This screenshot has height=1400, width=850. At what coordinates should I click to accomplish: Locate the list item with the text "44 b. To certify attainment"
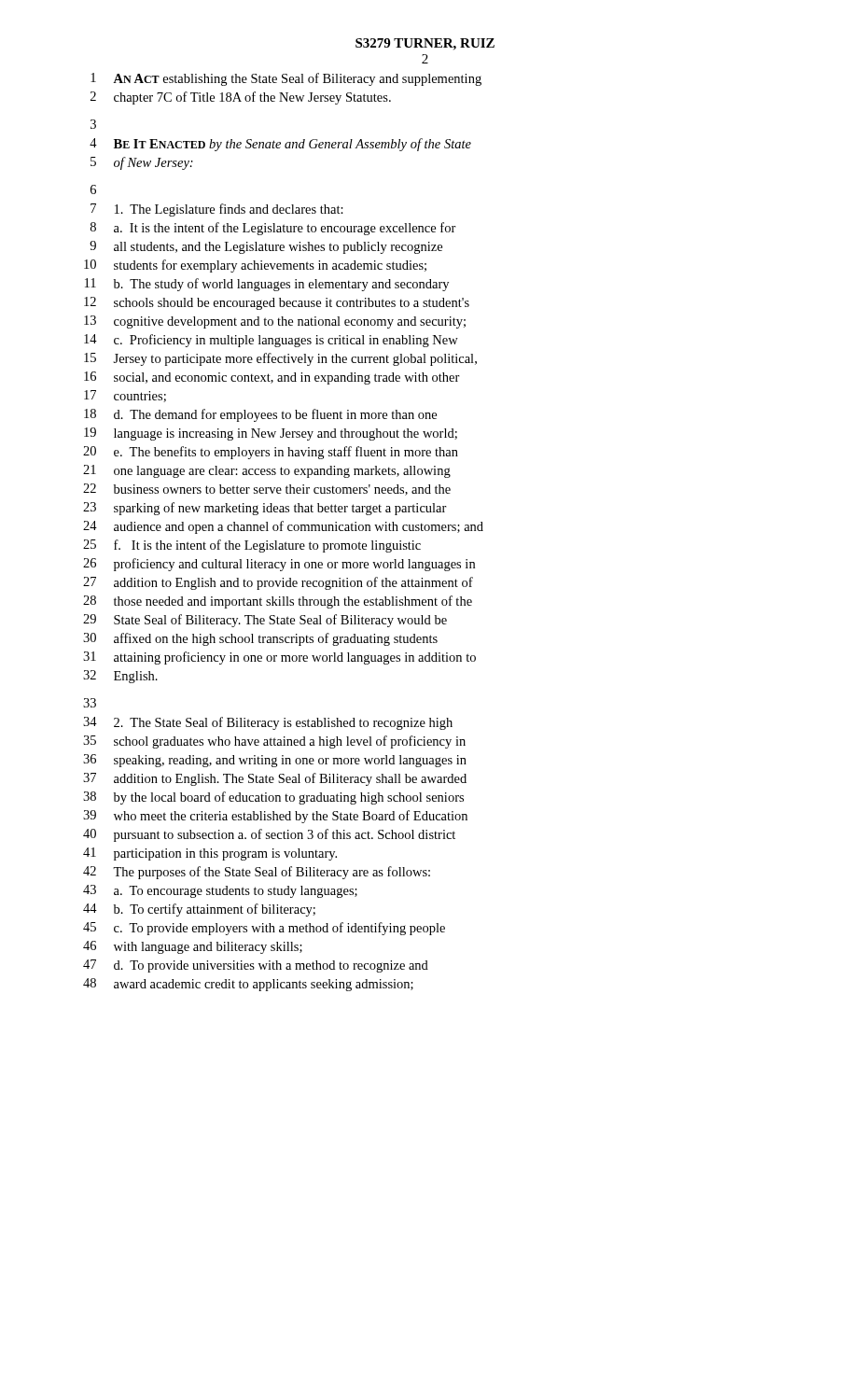(199, 910)
